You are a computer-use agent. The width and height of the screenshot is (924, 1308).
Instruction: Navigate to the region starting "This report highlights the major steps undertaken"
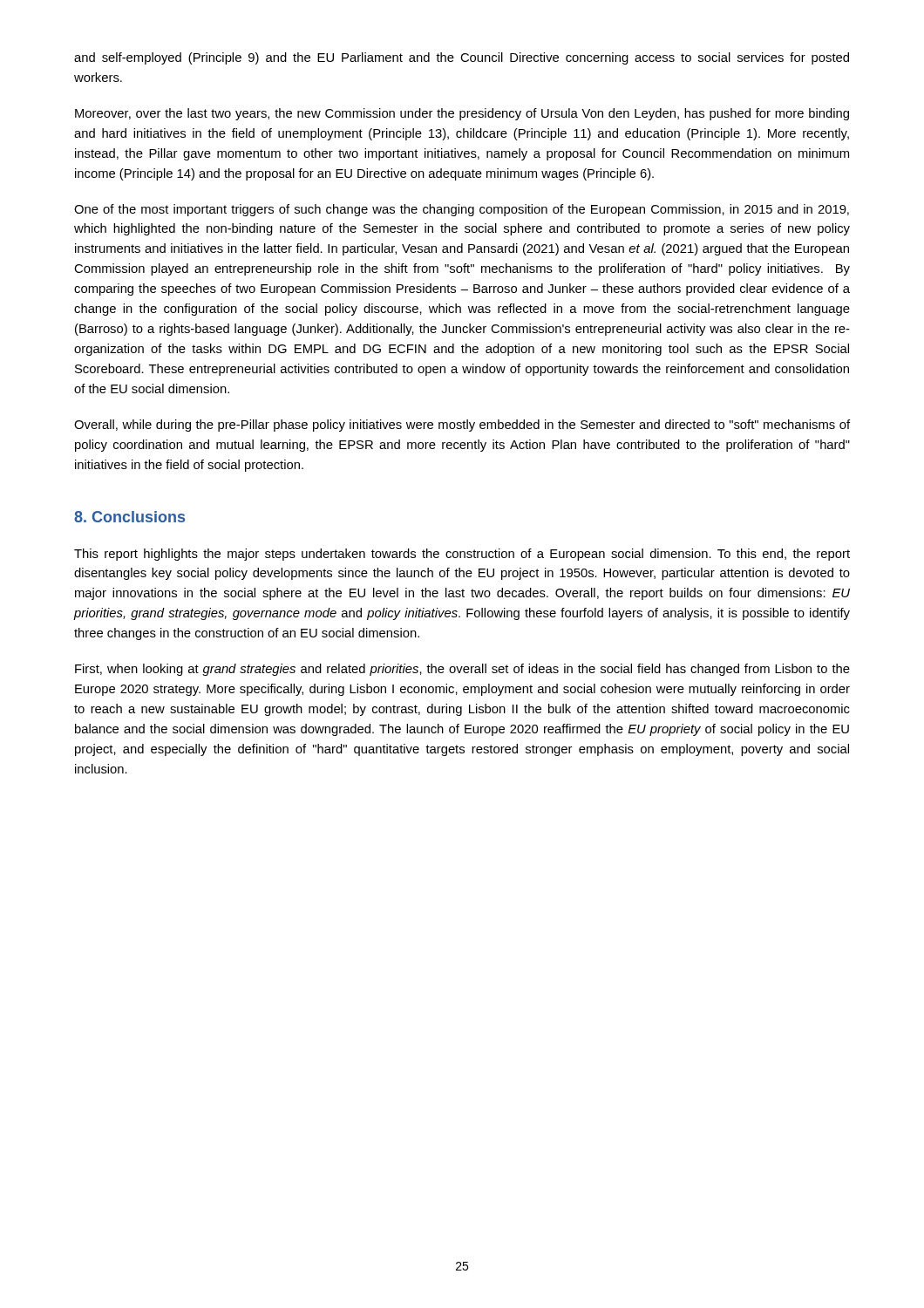point(462,593)
